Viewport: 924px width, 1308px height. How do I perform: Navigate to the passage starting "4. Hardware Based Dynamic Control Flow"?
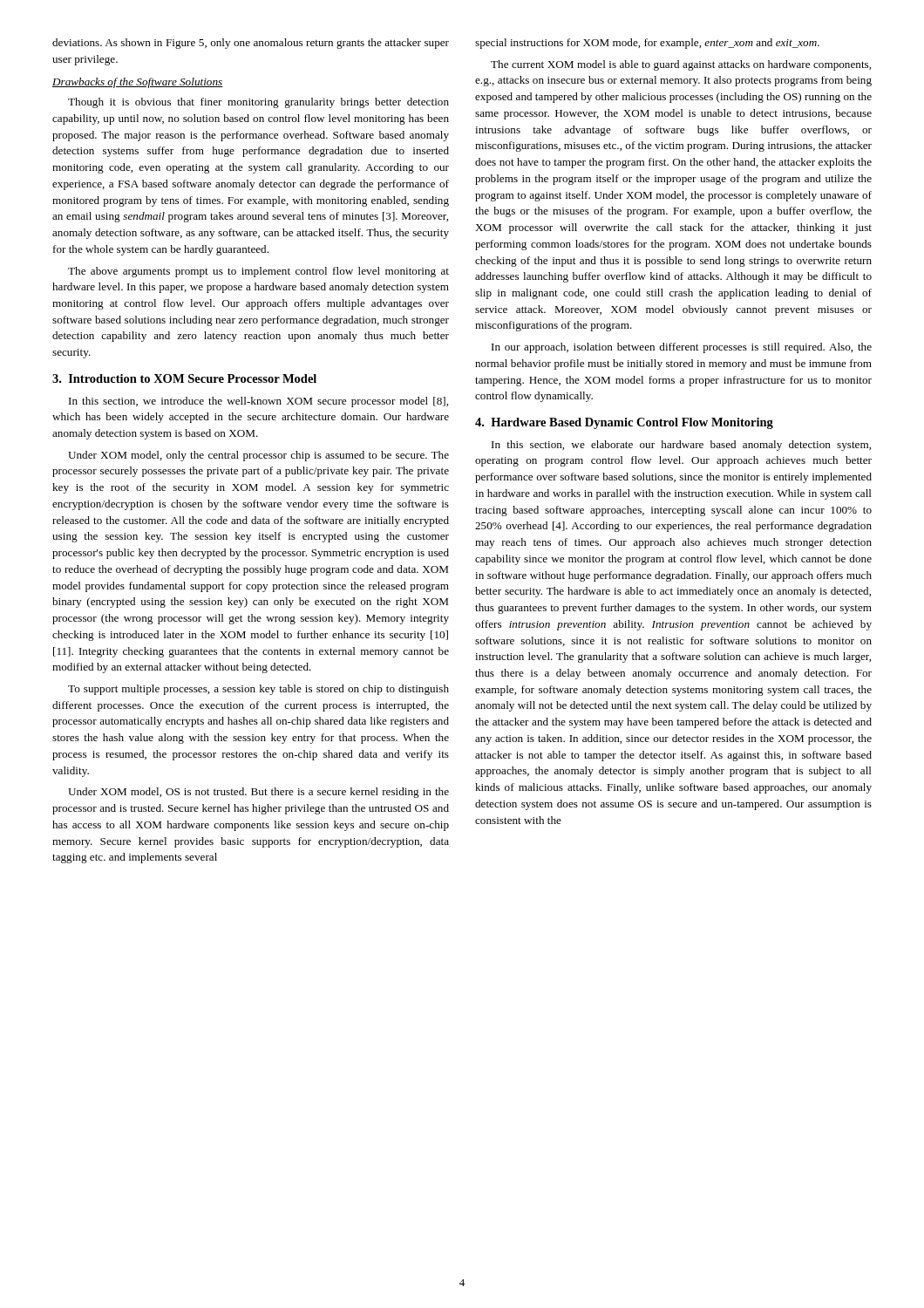[x=673, y=422]
